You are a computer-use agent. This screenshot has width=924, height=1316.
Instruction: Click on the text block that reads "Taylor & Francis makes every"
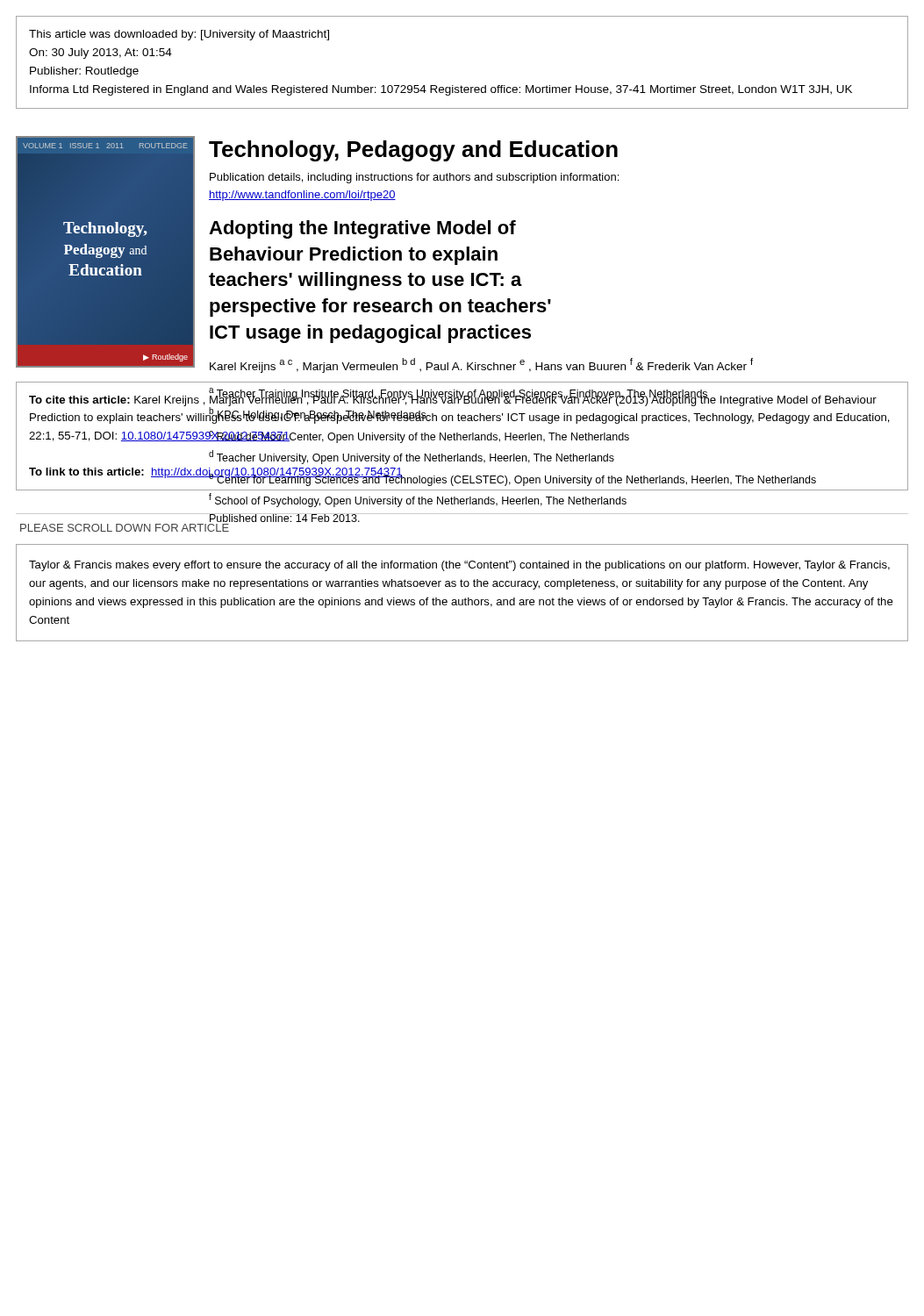click(461, 592)
